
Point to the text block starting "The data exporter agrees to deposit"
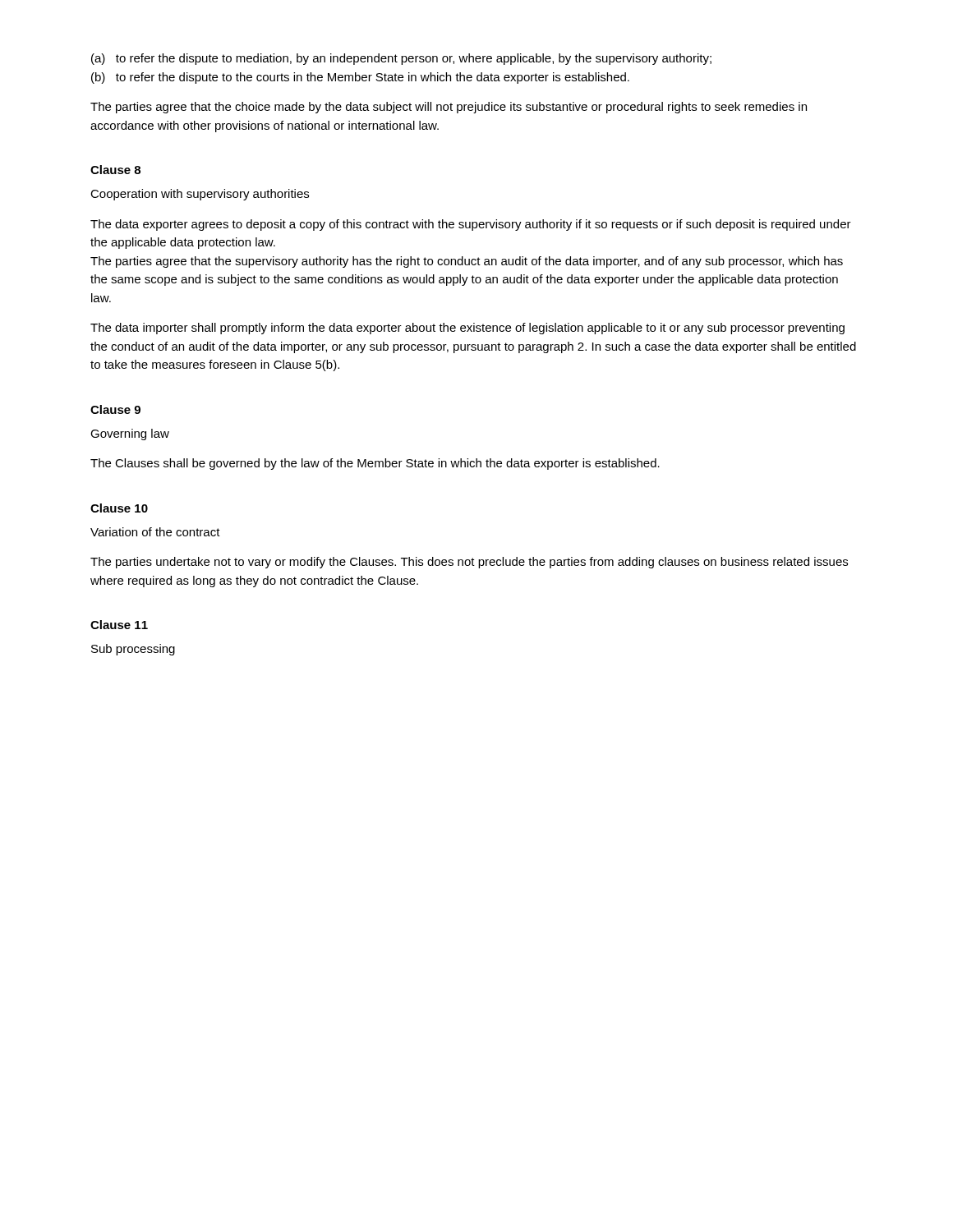(x=471, y=260)
